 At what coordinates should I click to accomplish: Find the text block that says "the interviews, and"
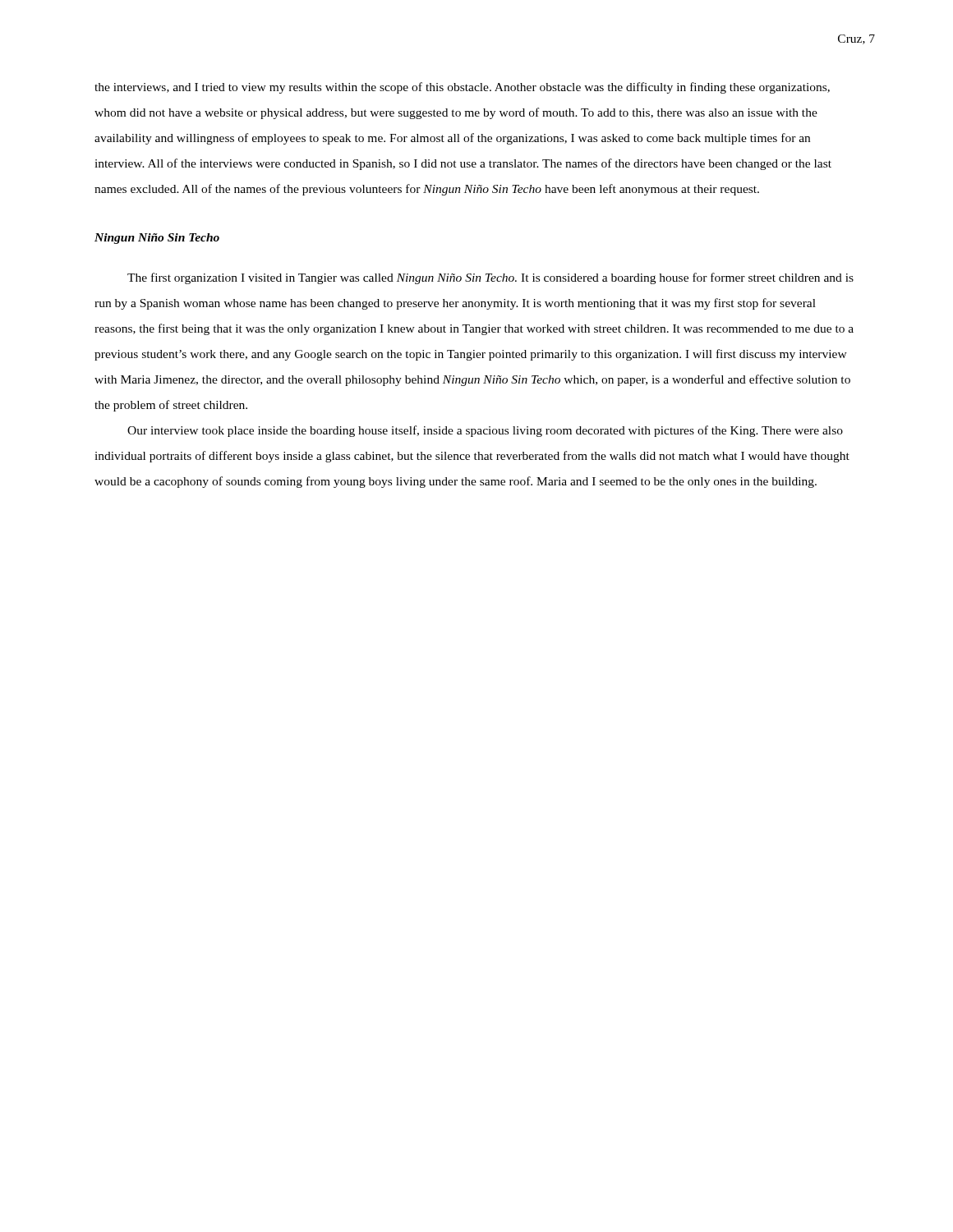point(476,138)
